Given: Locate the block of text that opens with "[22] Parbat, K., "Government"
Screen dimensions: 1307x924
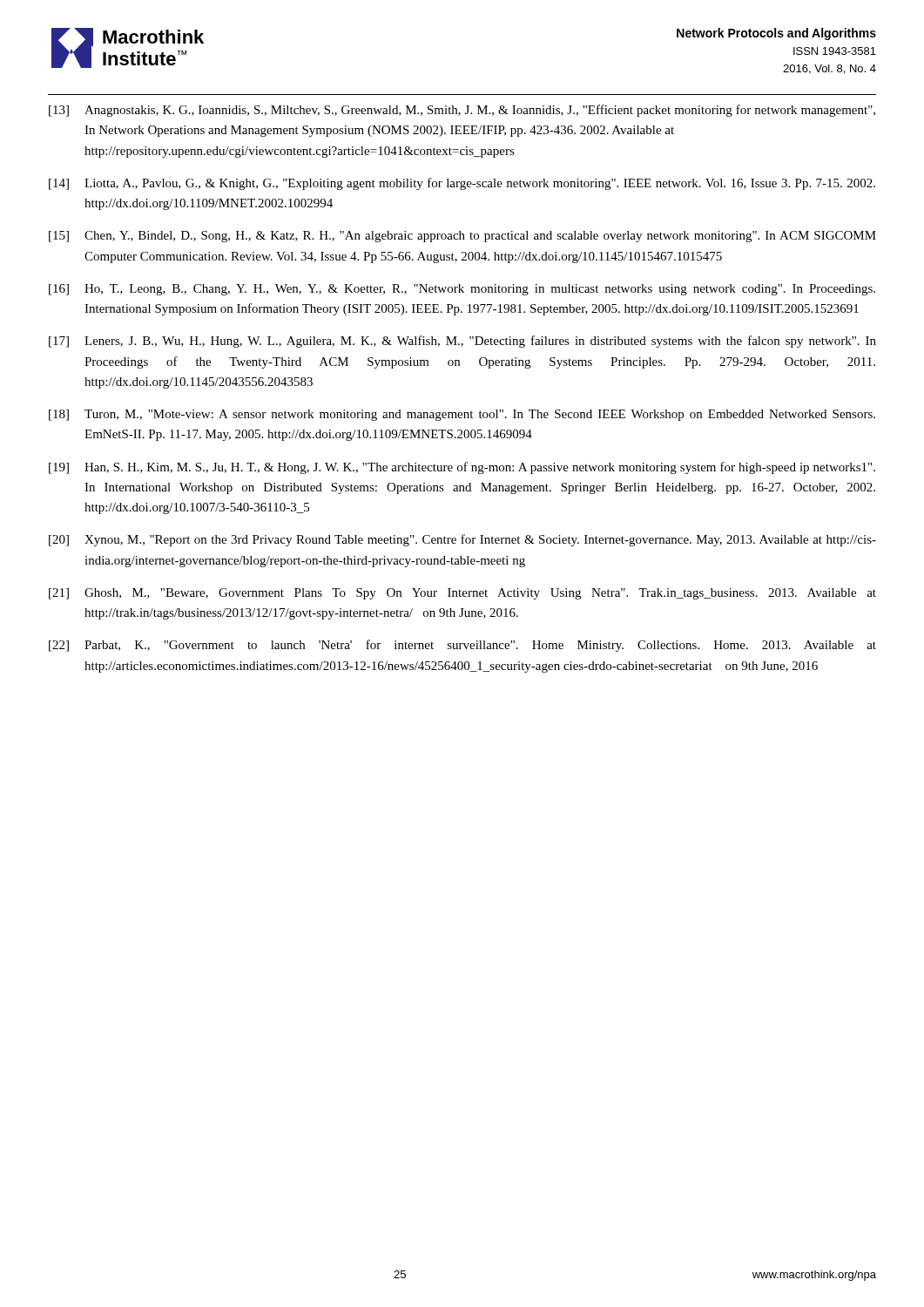Looking at the screenshot, I should pos(462,656).
